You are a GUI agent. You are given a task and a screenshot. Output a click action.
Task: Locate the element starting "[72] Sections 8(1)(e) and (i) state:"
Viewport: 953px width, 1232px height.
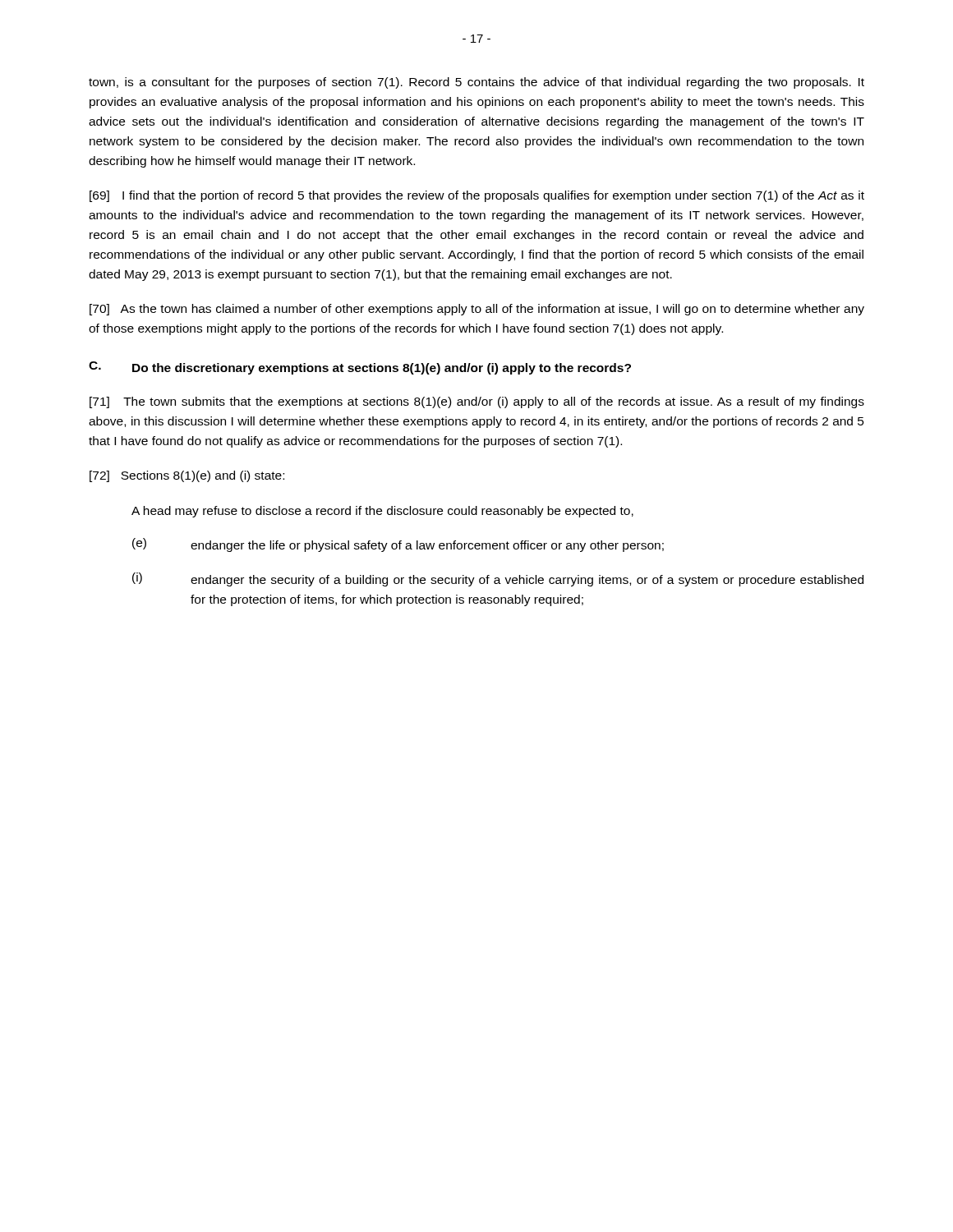click(x=187, y=476)
